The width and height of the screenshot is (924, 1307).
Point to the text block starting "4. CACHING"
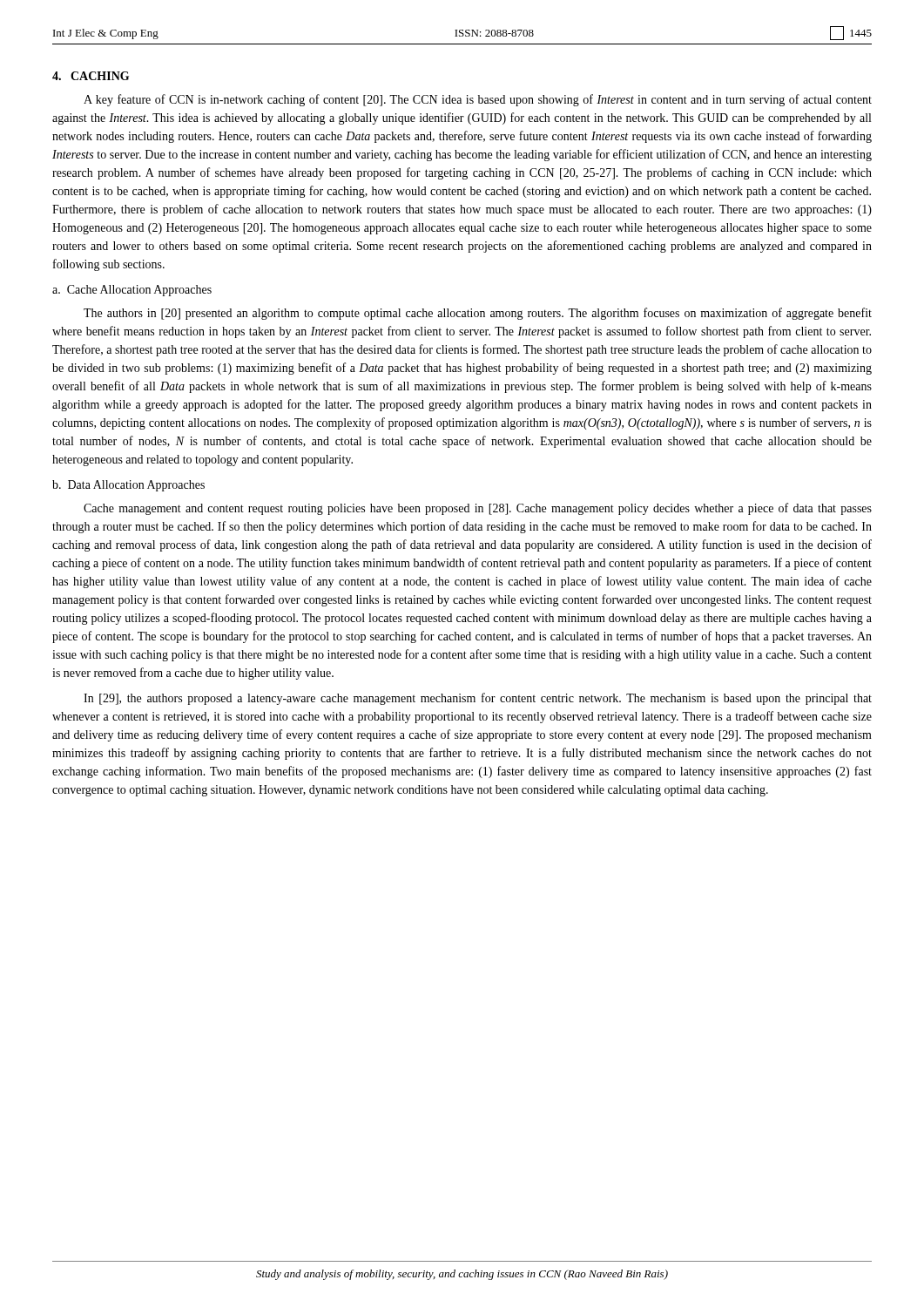[x=91, y=76]
